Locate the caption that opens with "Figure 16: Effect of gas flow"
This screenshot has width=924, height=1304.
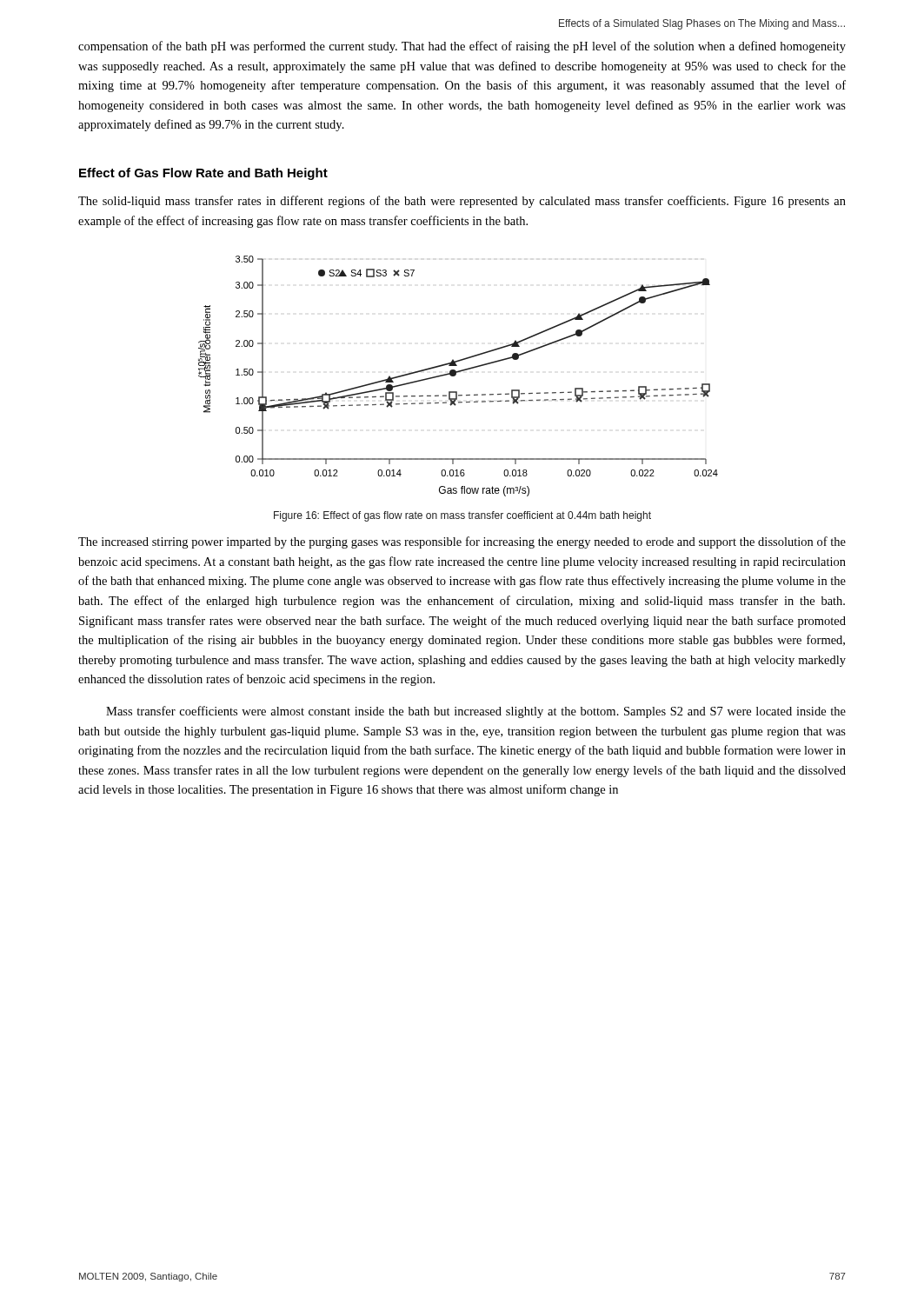pos(462,515)
